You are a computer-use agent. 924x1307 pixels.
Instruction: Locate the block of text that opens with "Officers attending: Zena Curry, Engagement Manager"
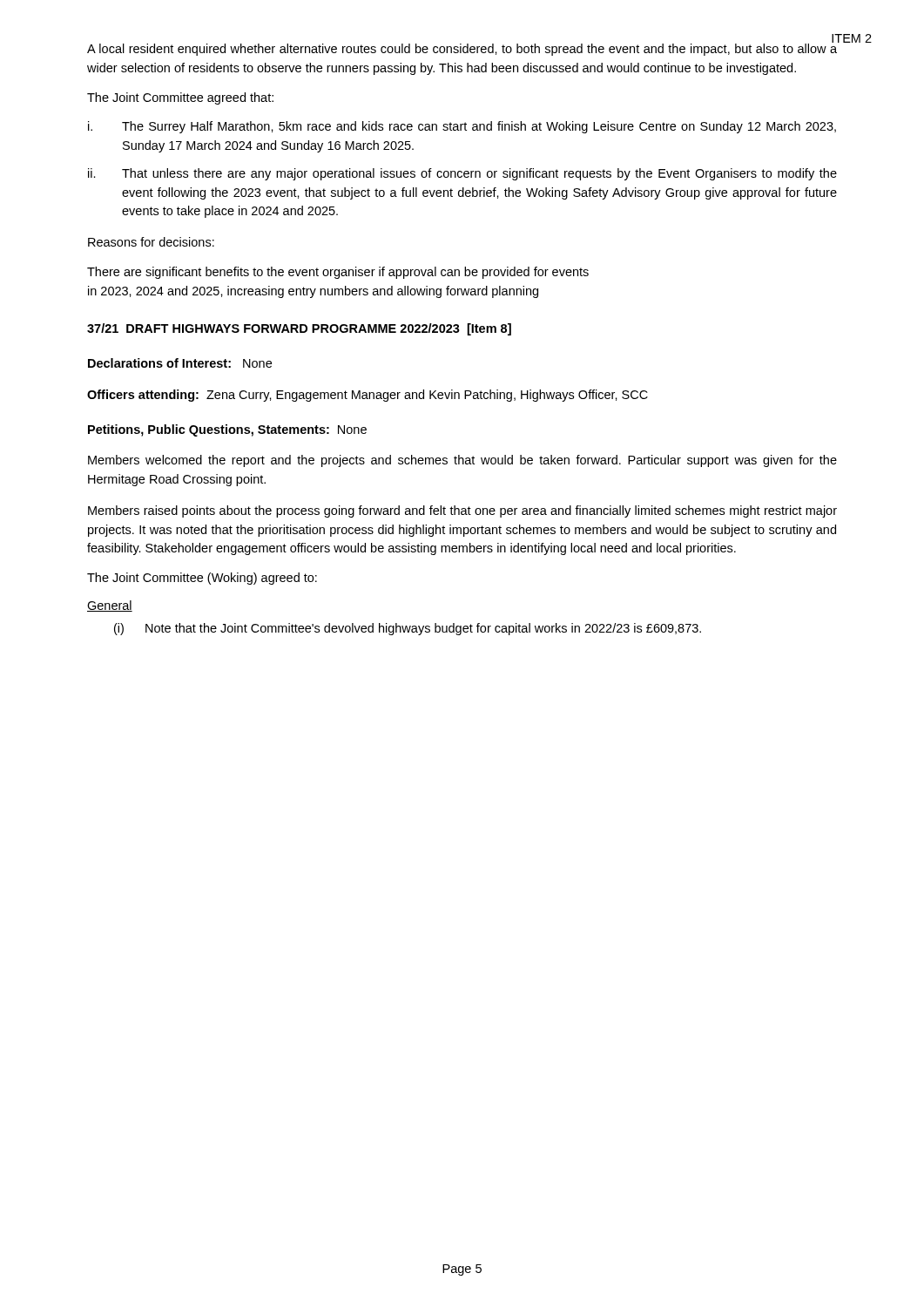pyautogui.click(x=368, y=395)
